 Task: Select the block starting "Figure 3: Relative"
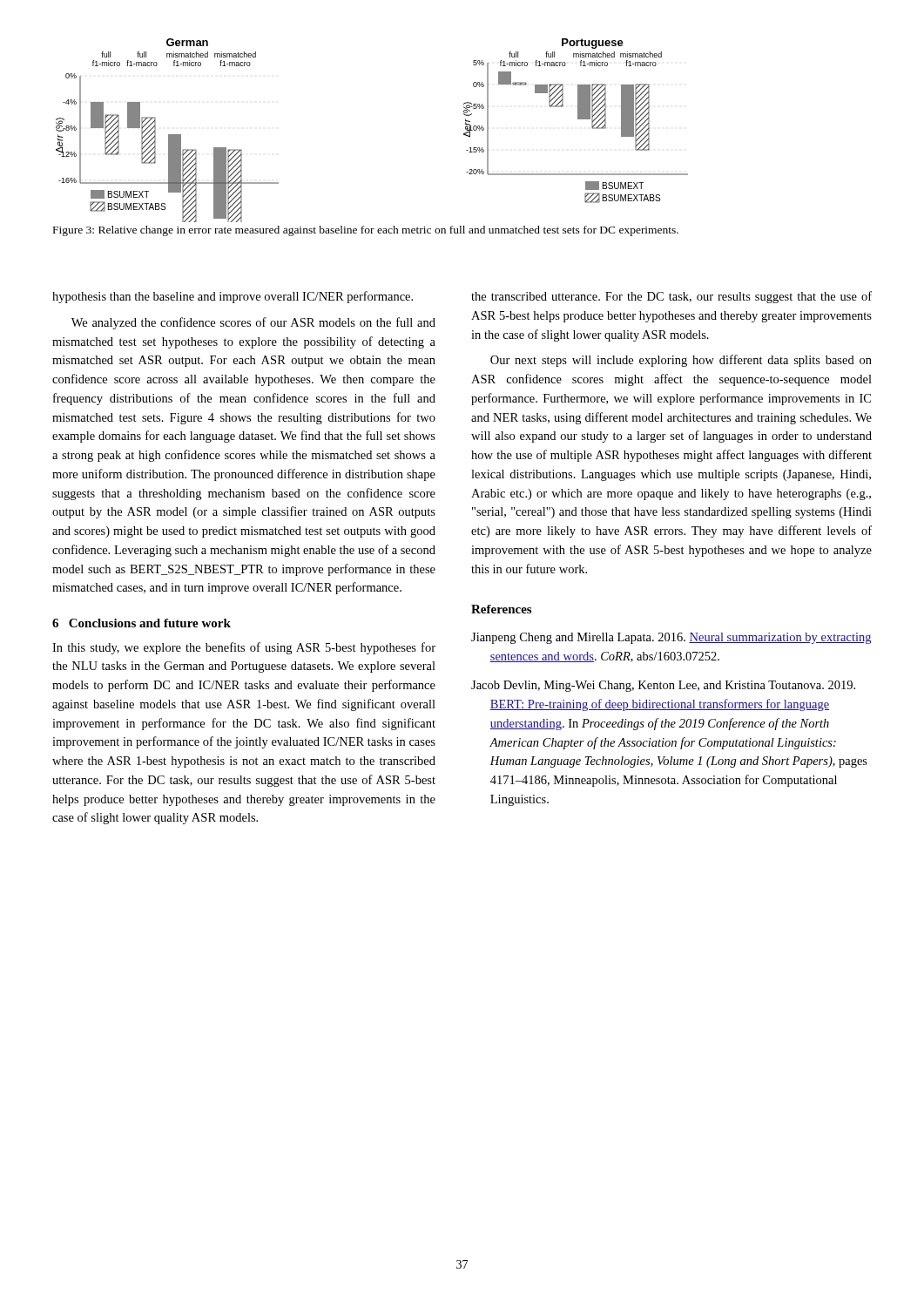click(366, 230)
